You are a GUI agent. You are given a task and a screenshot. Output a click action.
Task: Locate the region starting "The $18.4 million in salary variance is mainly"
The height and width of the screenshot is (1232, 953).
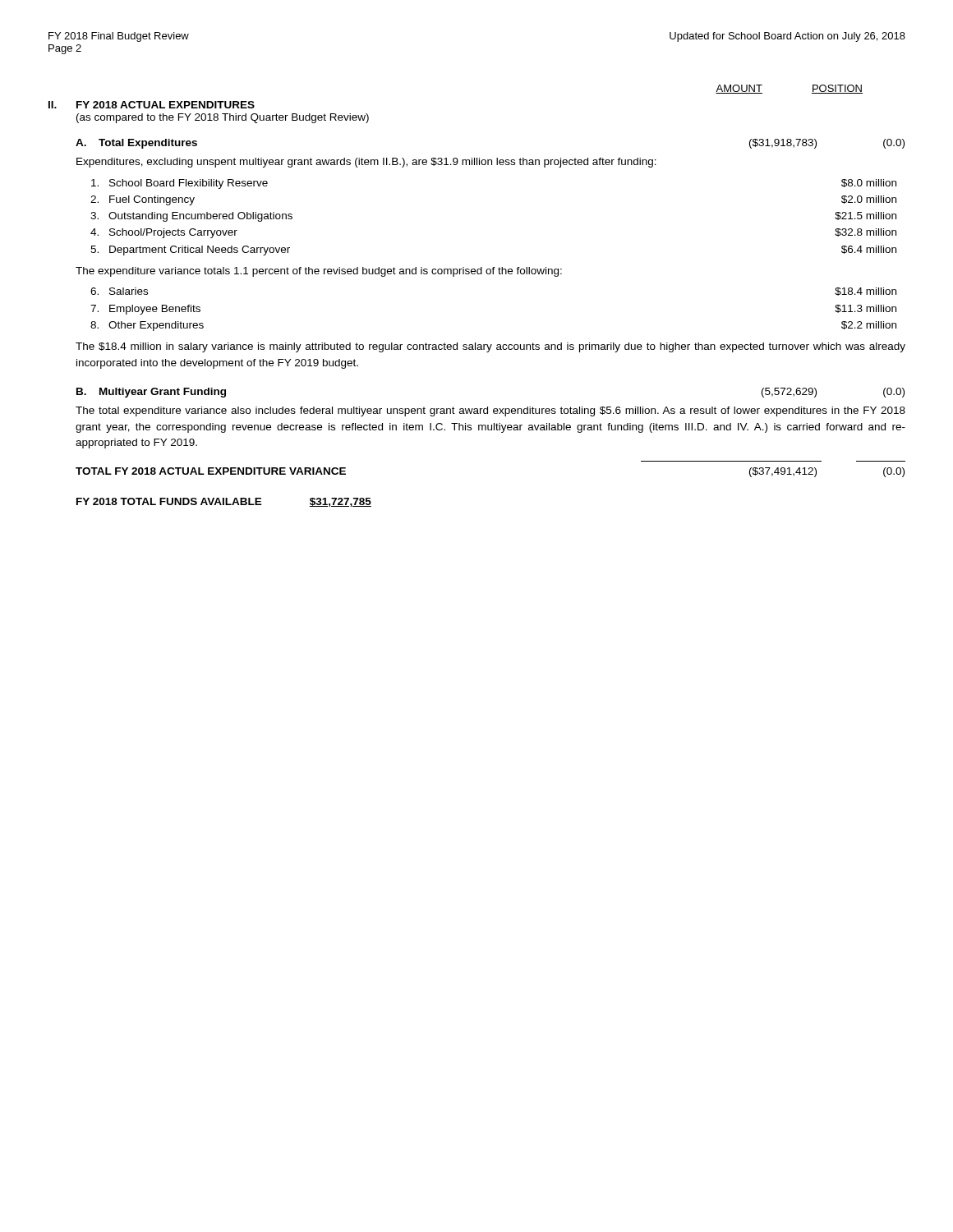point(490,354)
